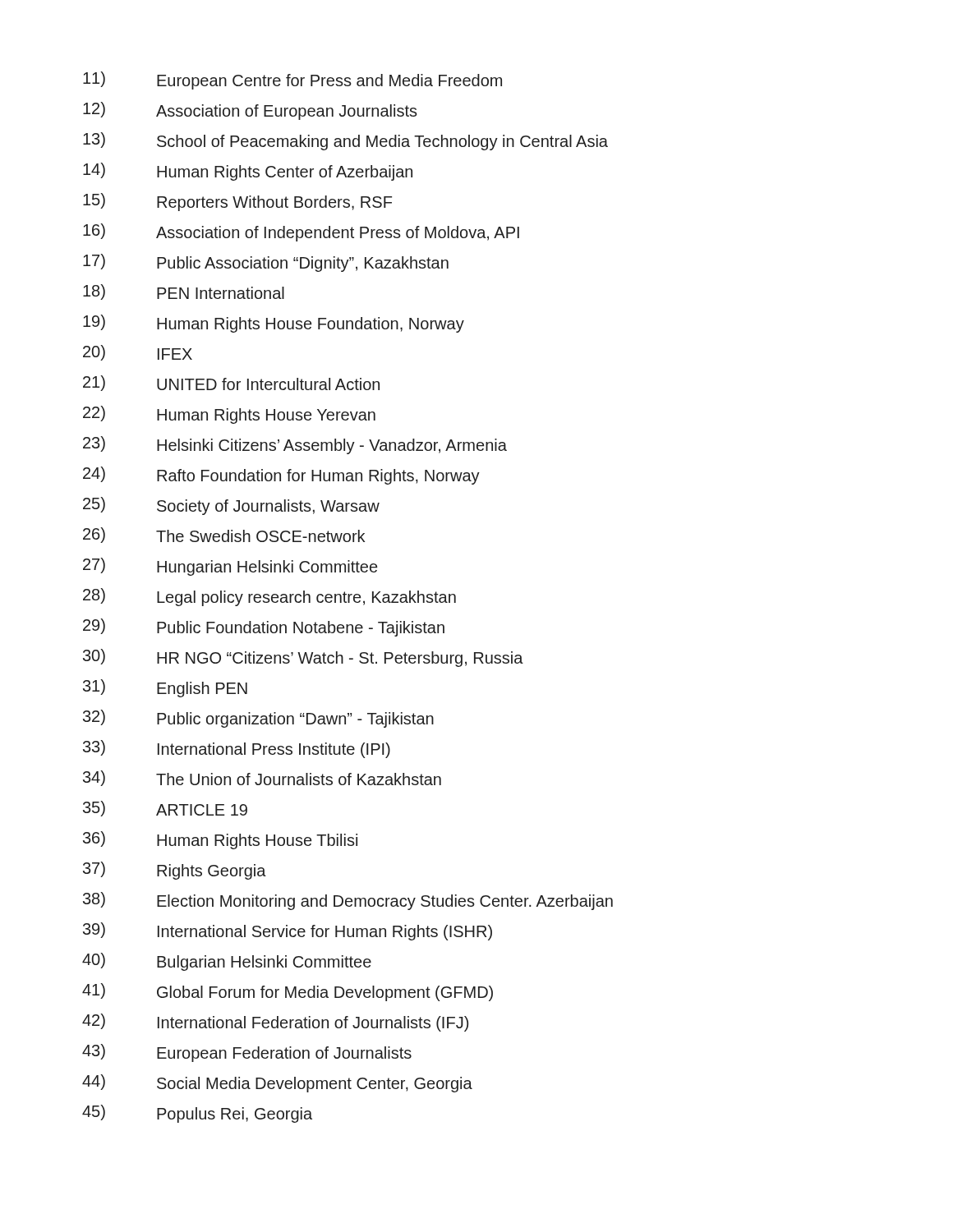Click the passage that begins "39) International Service"
Viewport: 953px width, 1232px height.
coord(288,932)
